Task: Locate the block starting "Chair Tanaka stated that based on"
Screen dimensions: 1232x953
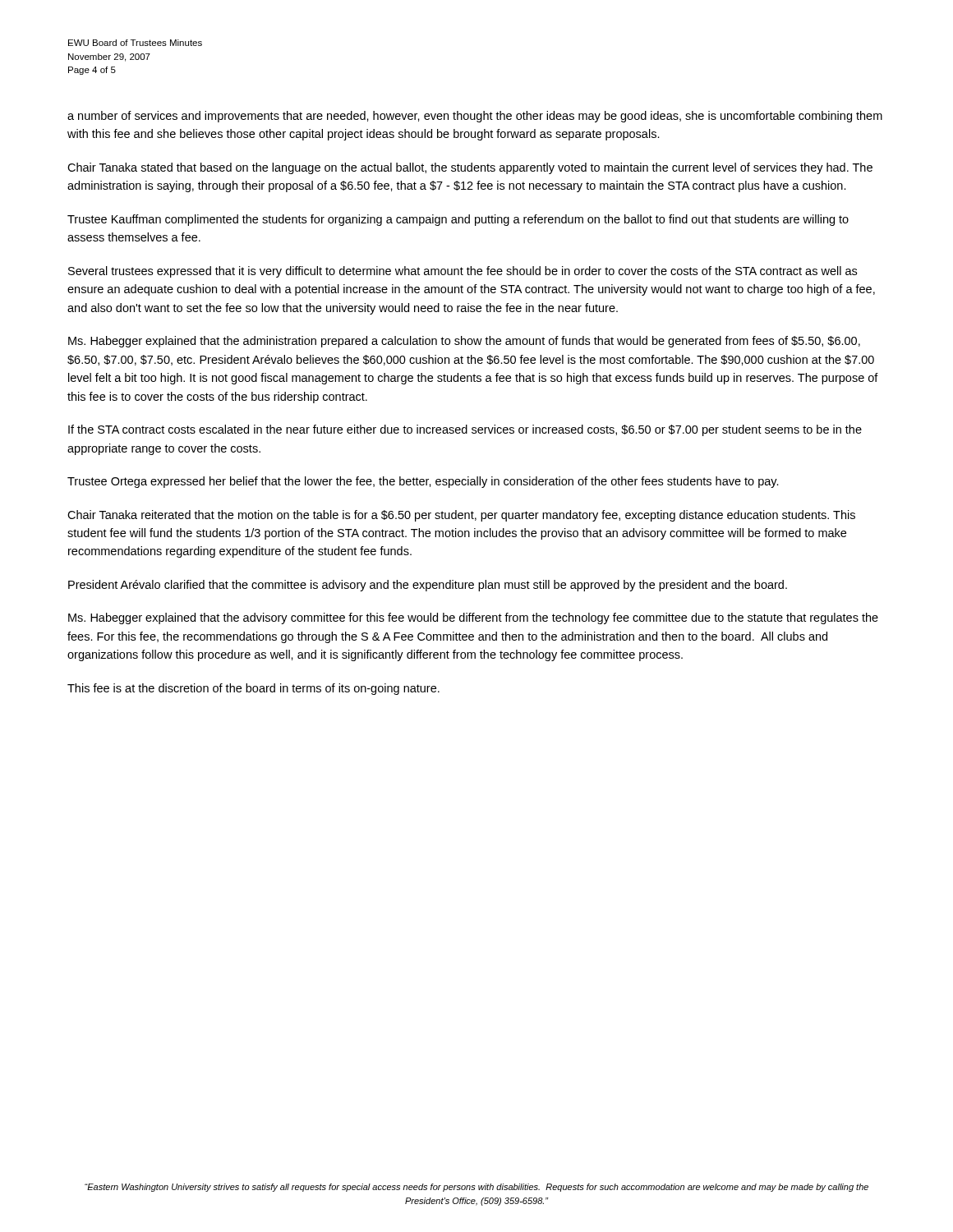Action: pos(470,177)
